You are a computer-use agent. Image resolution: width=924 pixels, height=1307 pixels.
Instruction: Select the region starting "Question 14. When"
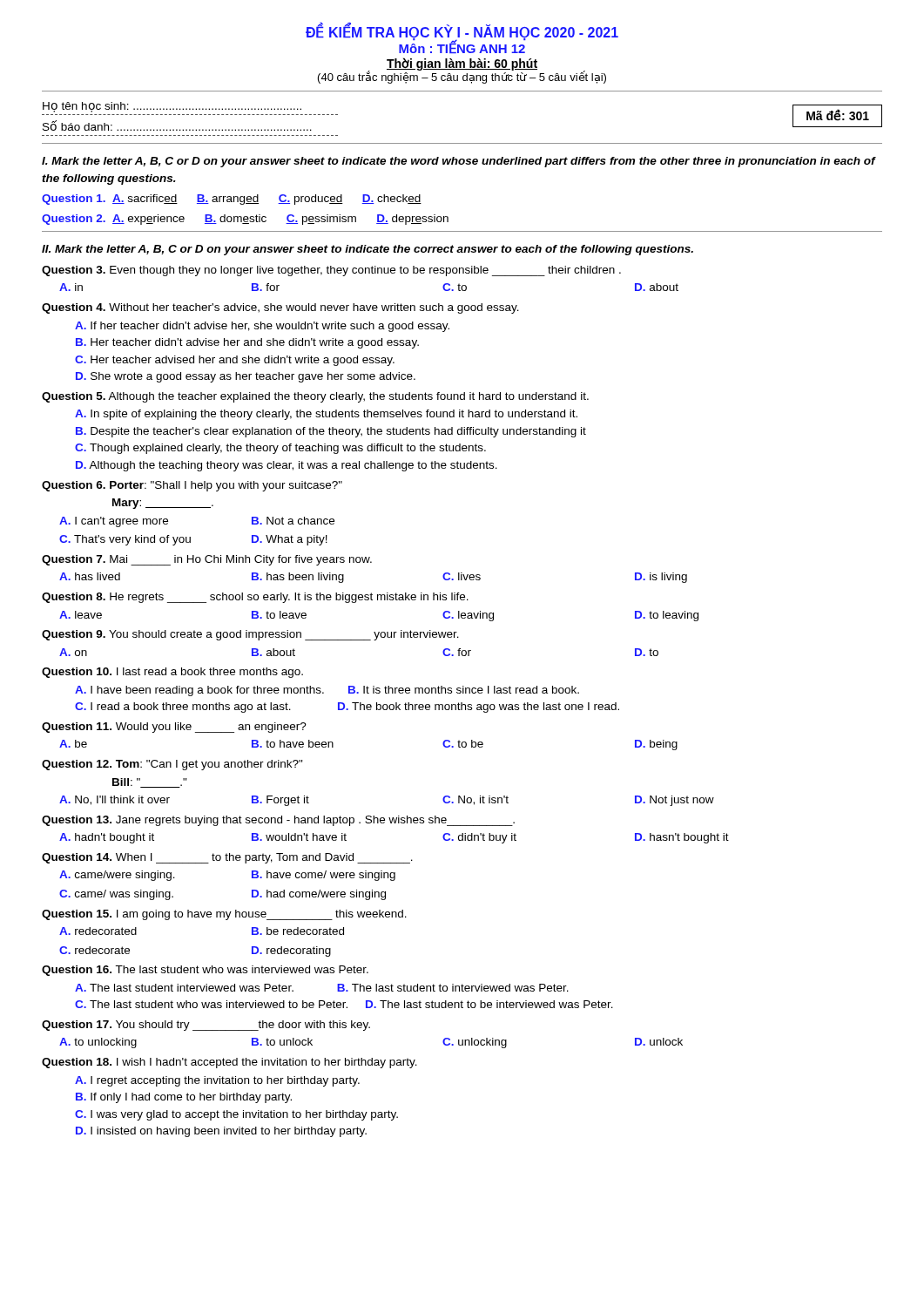227,858
